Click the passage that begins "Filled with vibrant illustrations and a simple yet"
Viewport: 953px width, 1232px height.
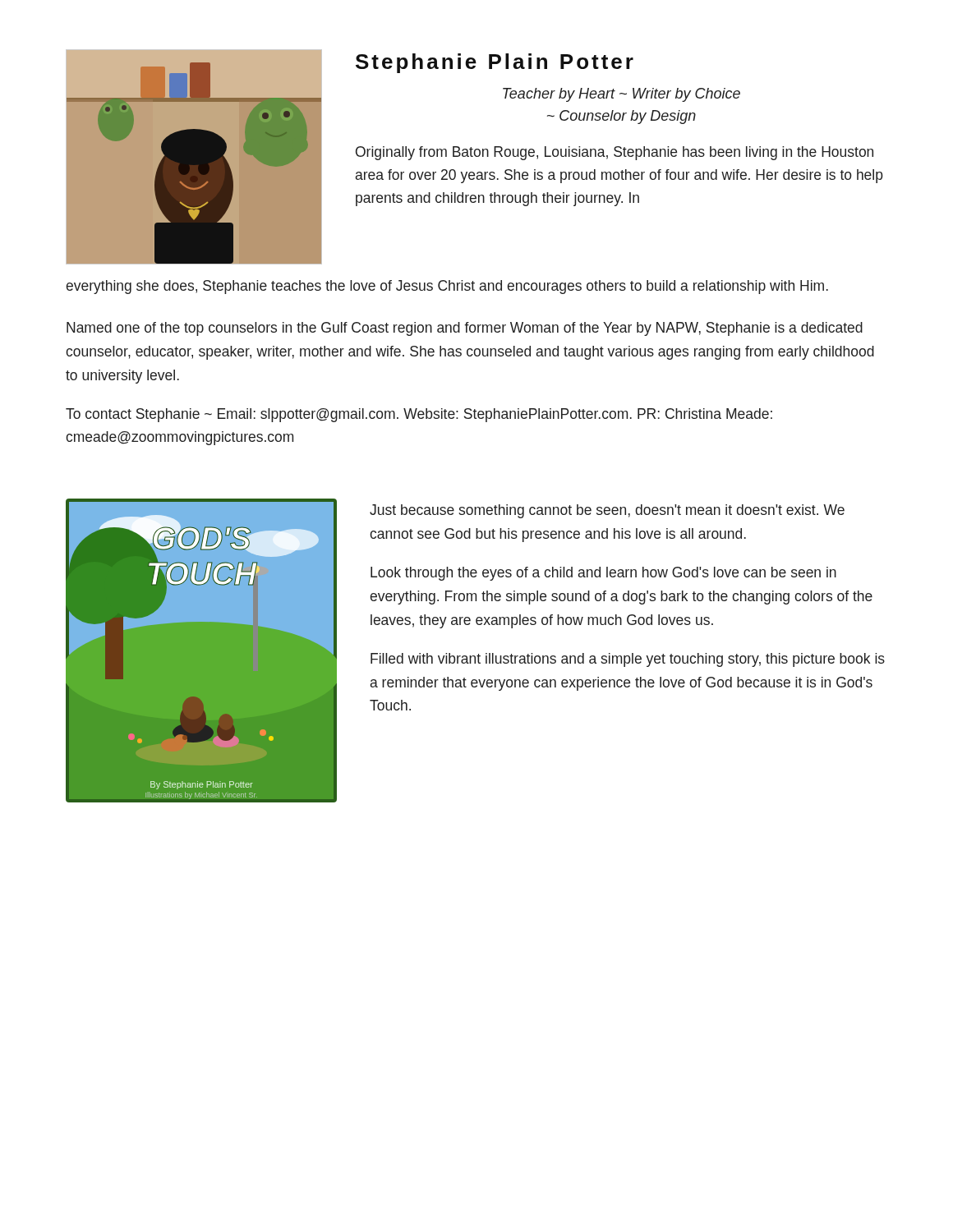click(x=627, y=682)
